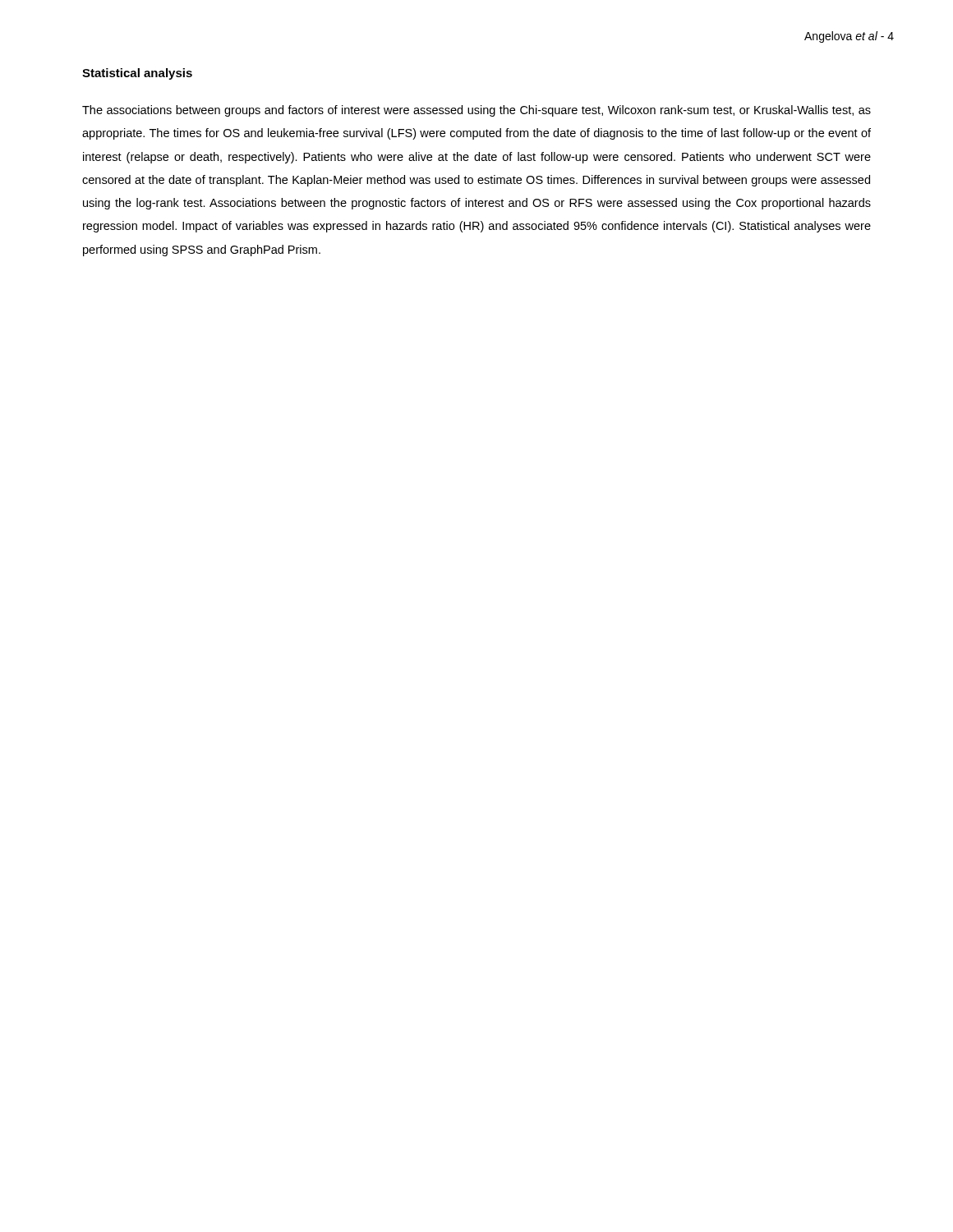
Task: Point to the block beginning "The associations between"
Action: pyautogui.click(x=476, y=180)
